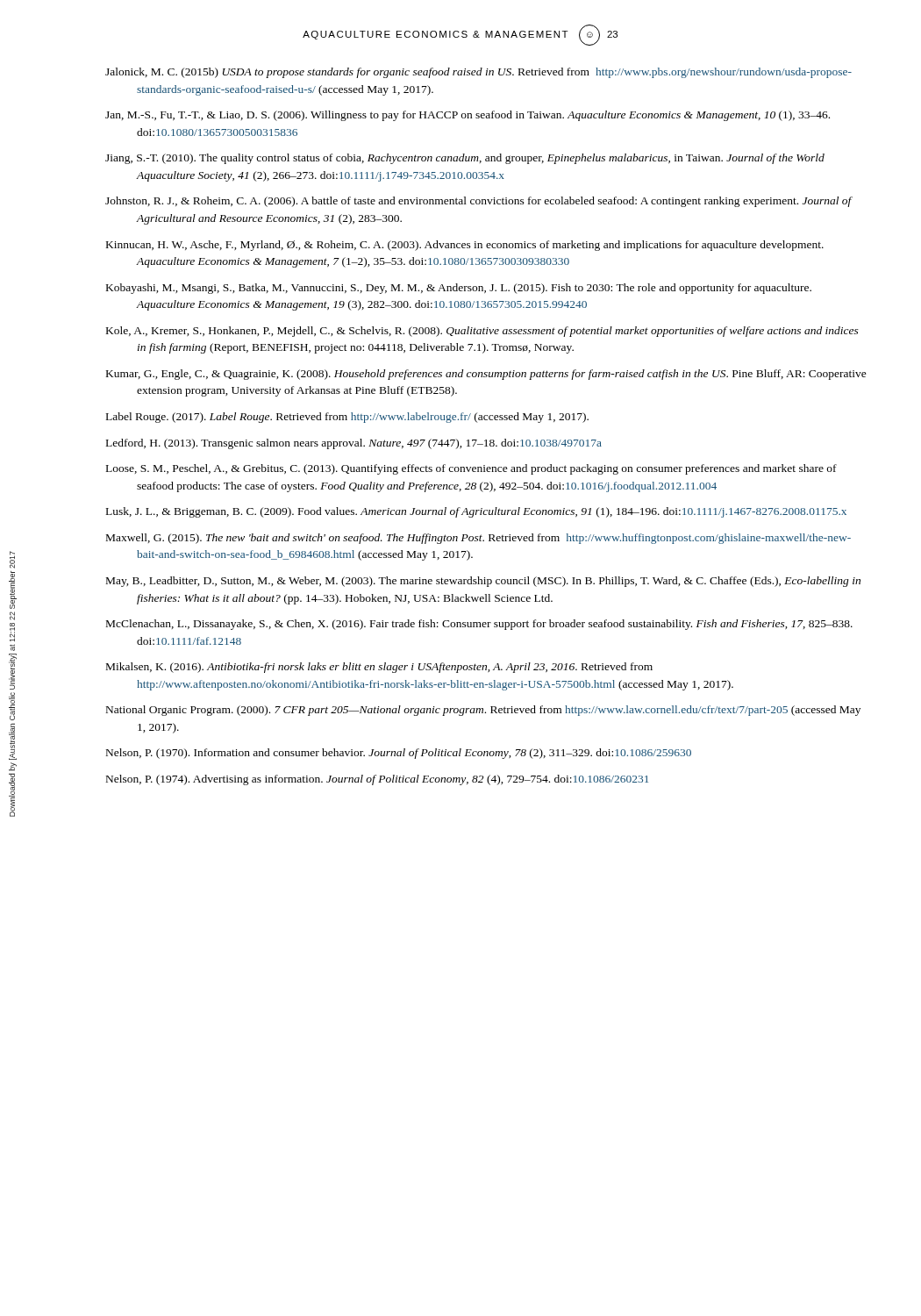Find the list item containing "Nelson, P. (1974). Advertising as information. Journal"

(377, 779)
